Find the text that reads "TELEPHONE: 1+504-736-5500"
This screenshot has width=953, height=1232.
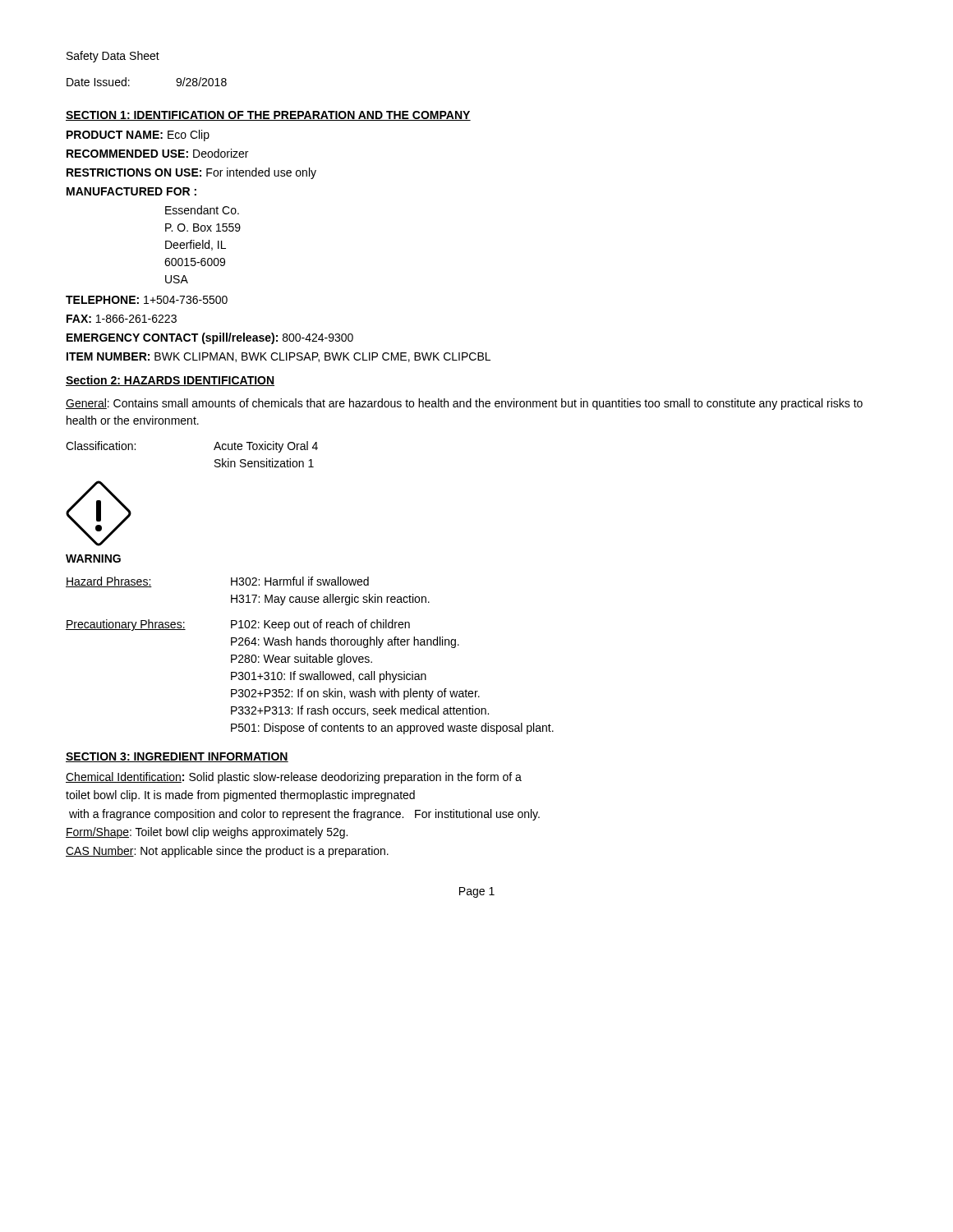(x=147, y=300)
